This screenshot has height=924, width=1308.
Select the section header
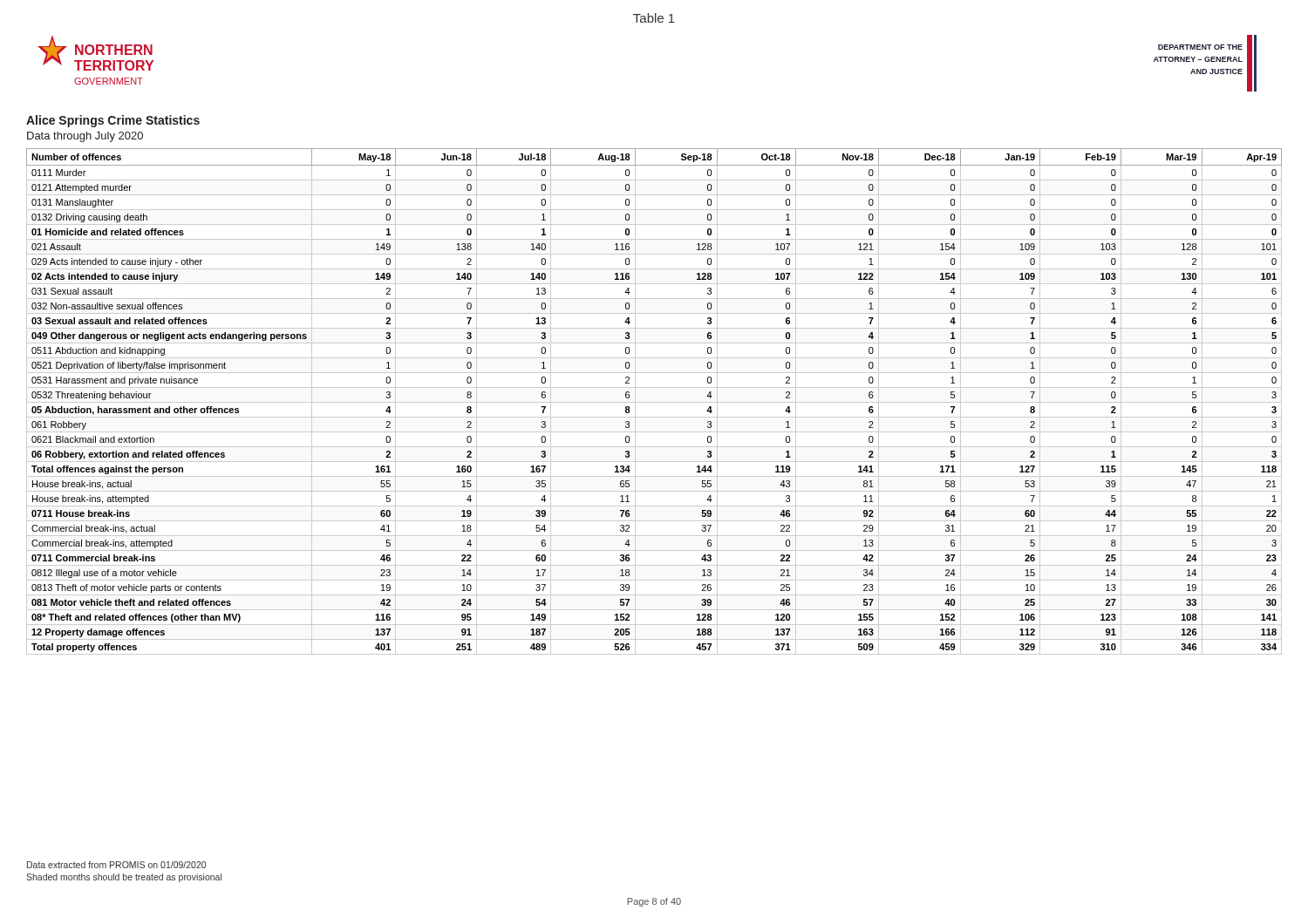85,136
